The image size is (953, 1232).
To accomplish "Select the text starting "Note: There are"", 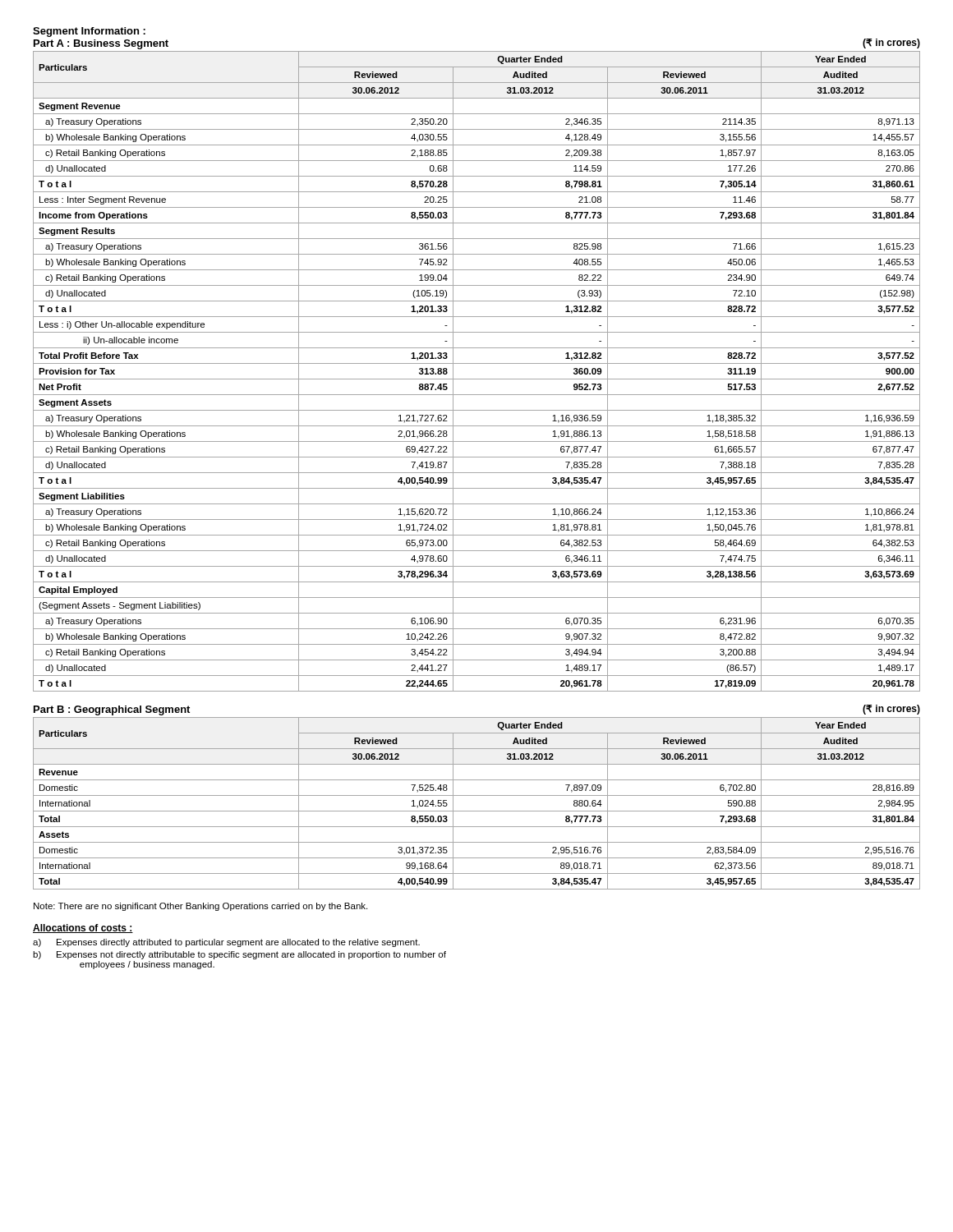I will (201, 906).
